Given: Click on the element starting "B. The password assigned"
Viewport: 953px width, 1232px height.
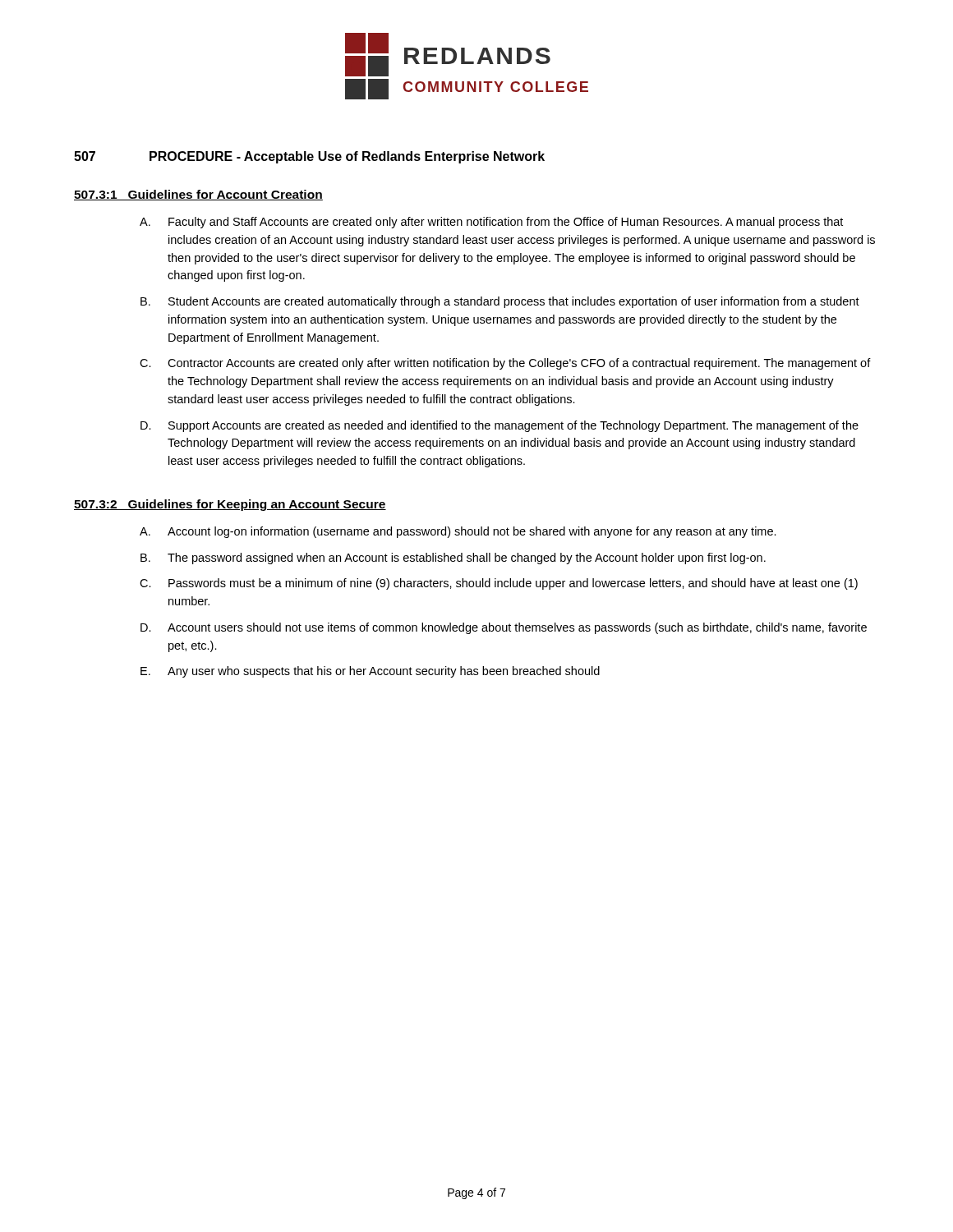Looking at the screenshot, I should point(509,558).
